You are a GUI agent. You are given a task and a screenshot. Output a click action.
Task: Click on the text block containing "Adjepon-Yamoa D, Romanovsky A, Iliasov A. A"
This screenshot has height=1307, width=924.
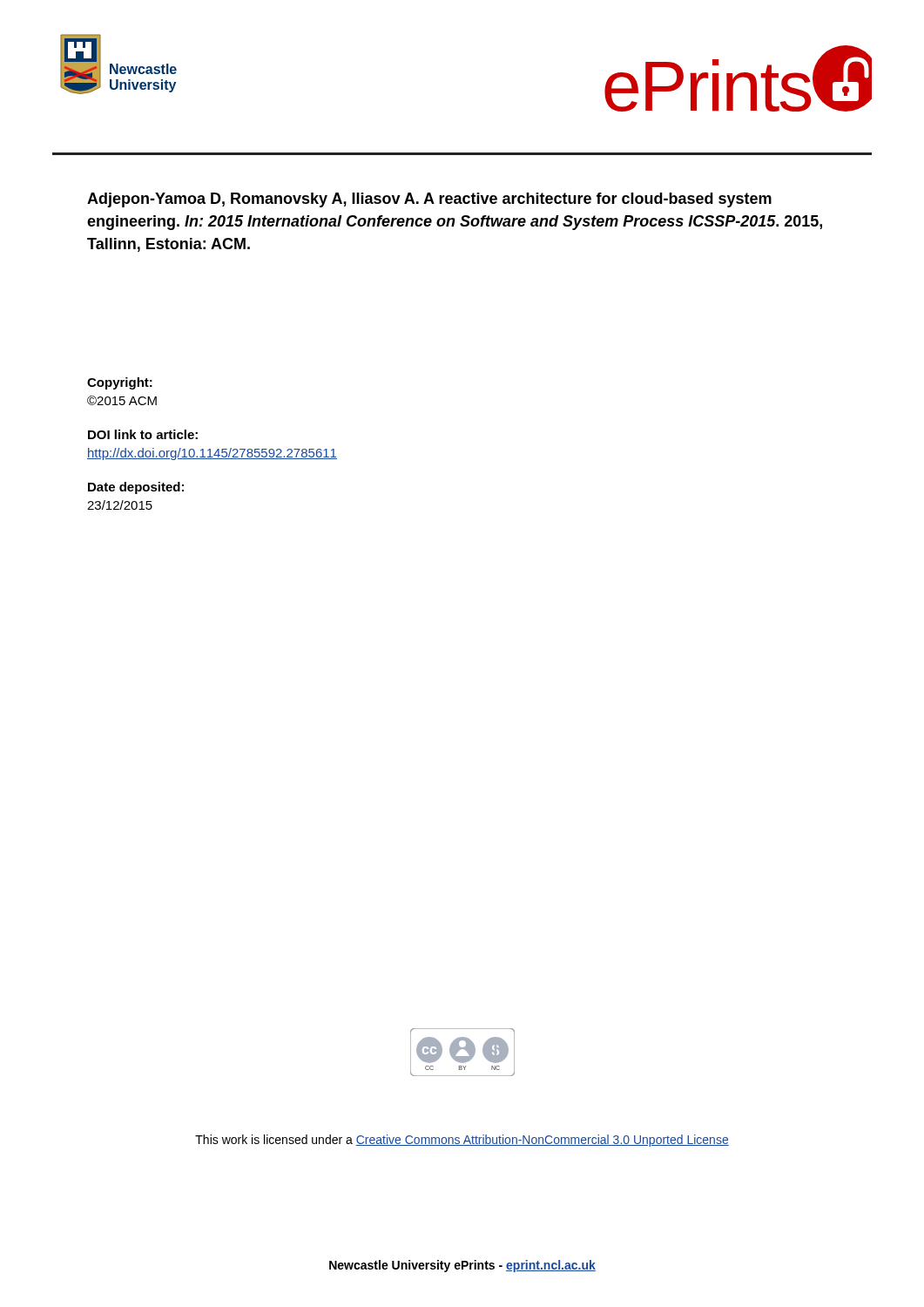click(462, 221)
